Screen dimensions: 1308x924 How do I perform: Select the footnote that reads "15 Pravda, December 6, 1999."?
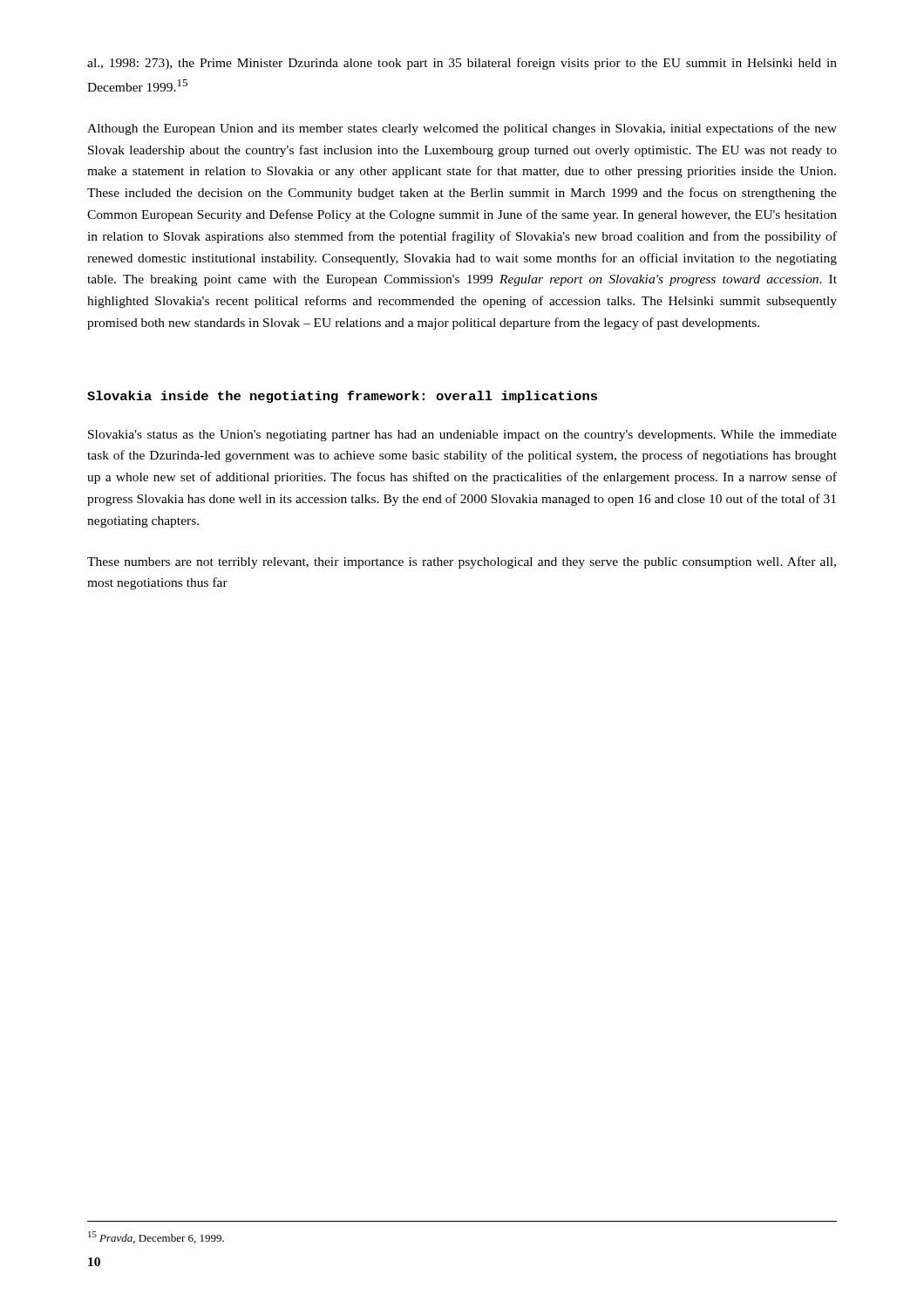point(156,1237)
